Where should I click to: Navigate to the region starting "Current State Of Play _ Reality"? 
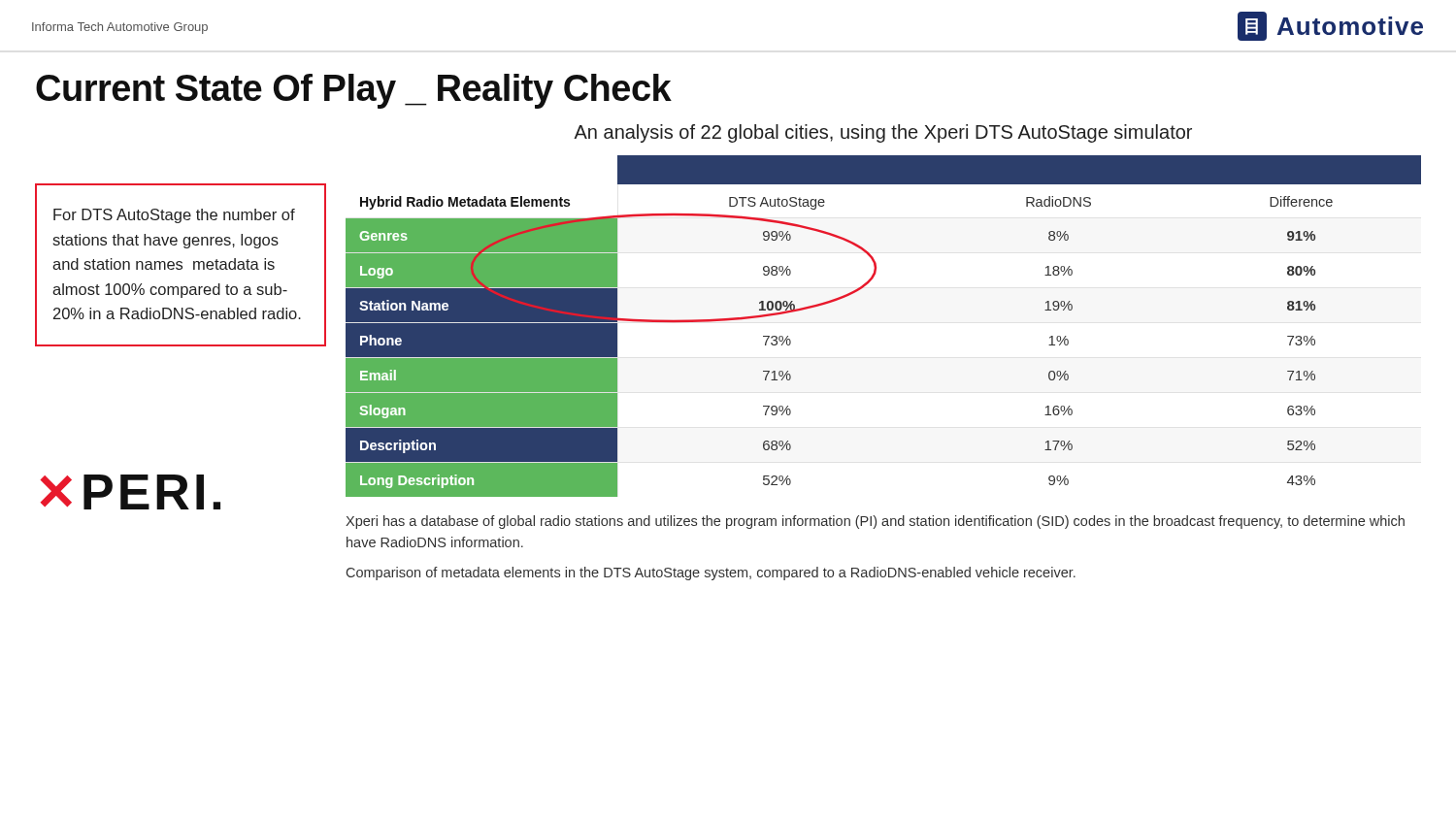353,88
